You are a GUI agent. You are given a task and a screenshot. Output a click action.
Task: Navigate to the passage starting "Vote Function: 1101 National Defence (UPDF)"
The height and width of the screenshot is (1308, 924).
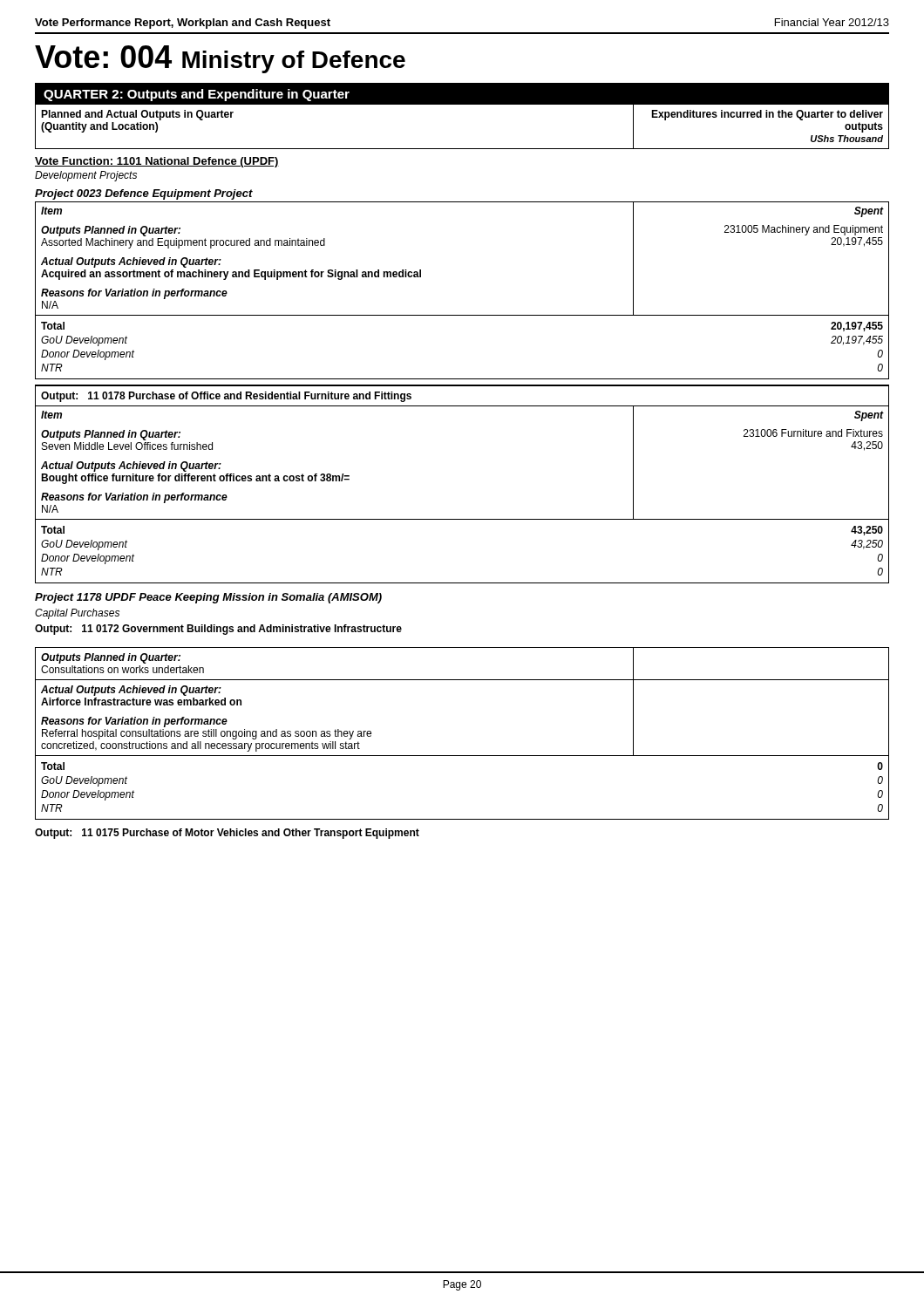pyautogui.click(x=157, y=161)
